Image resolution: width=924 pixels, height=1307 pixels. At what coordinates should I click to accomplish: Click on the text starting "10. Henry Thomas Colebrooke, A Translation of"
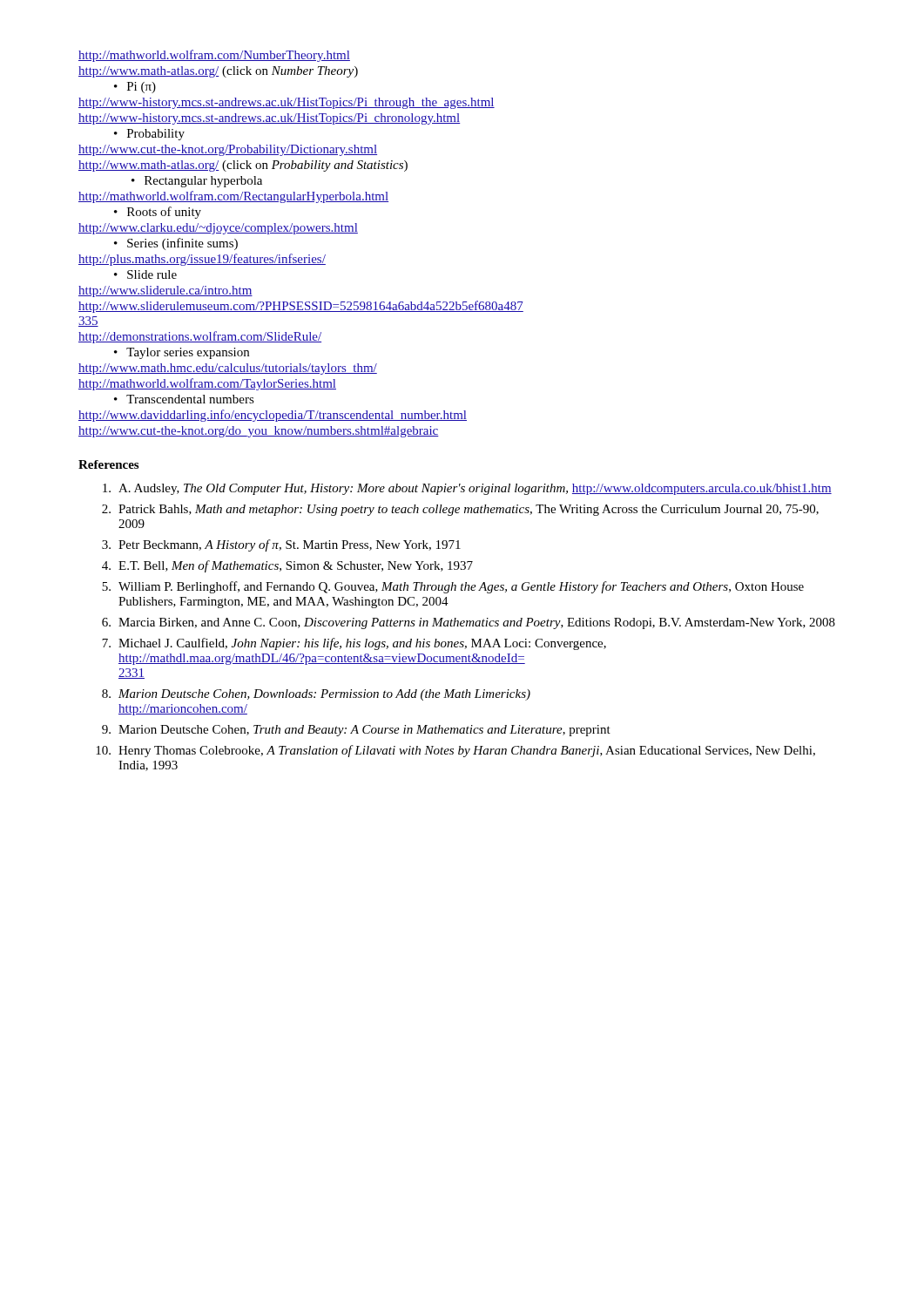[x=462, y=758]
